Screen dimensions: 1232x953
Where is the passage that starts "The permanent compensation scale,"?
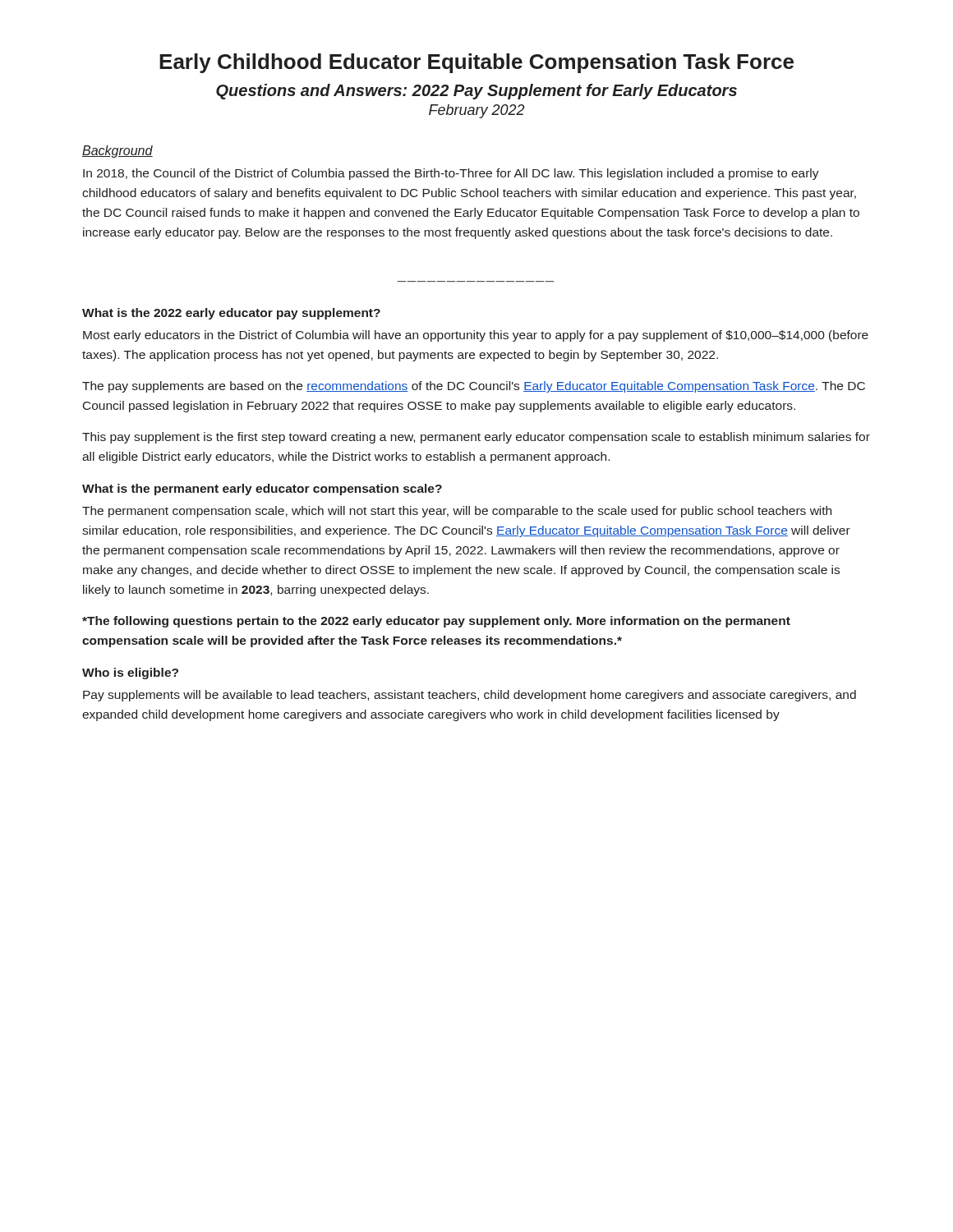[466, 550]
